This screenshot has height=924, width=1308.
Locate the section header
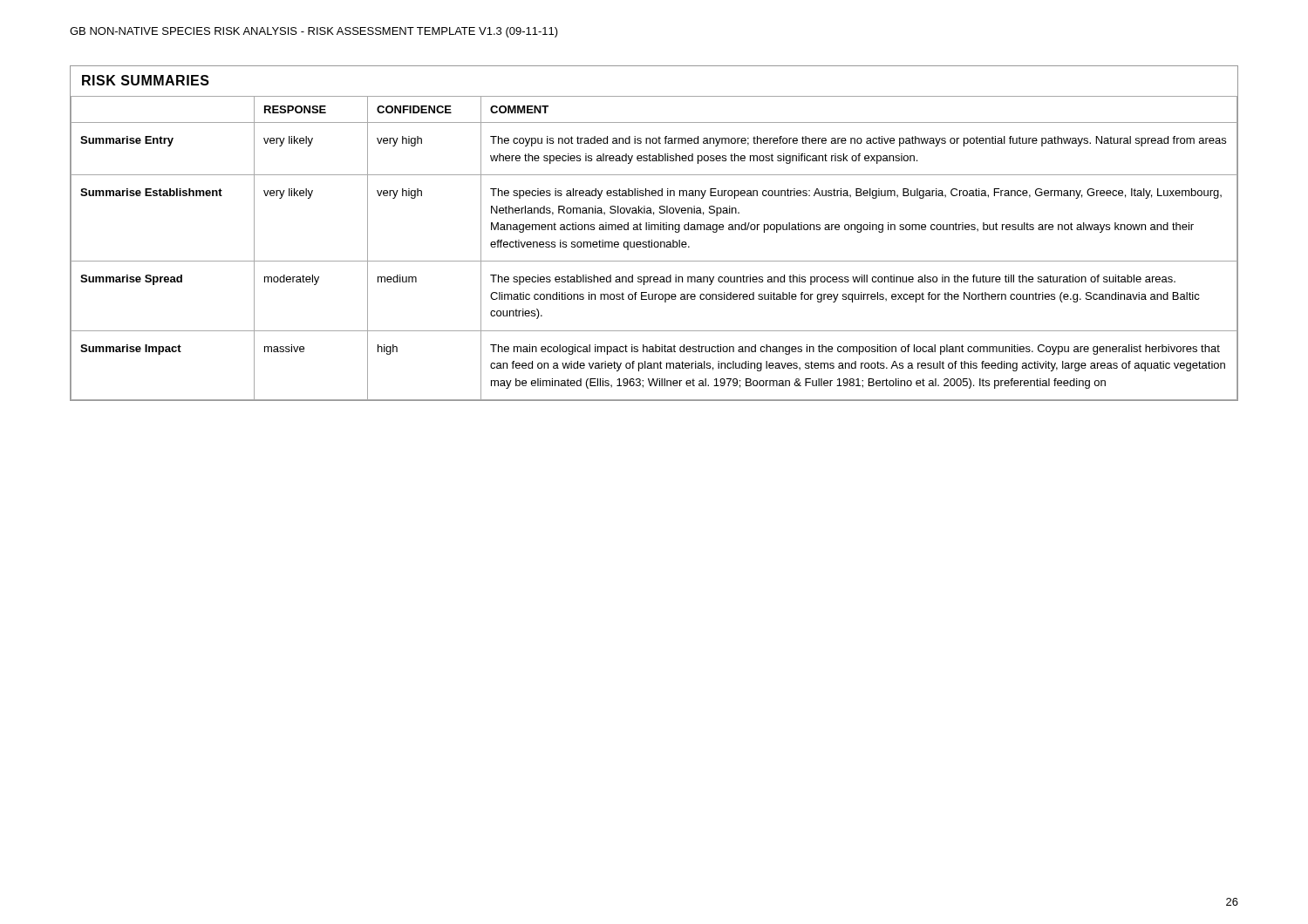(145, 81)
